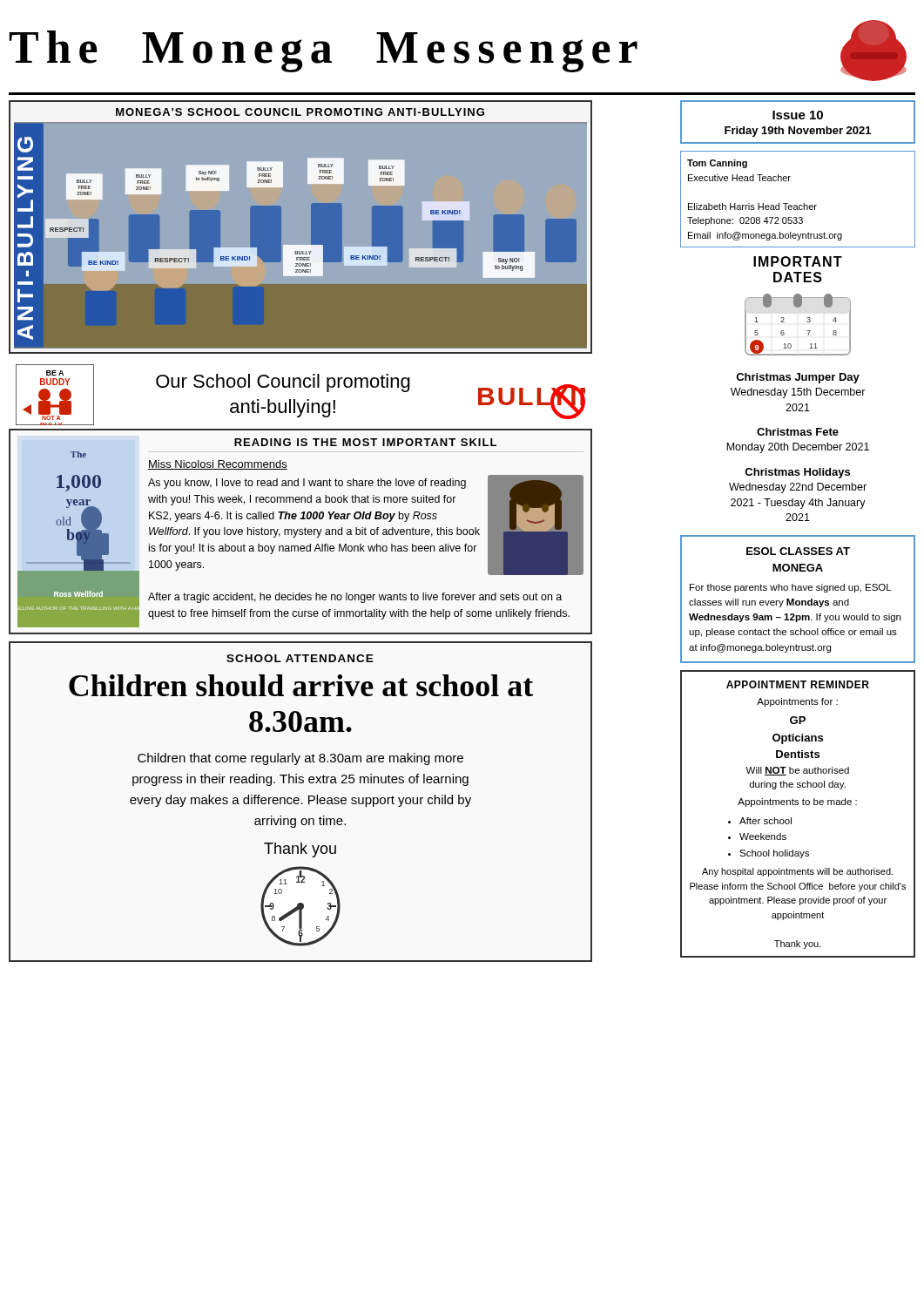Image resolution: width=924 pixels, height=1307 pixels.
Task: Click on the infographic
Action: [x=300, y=395]
